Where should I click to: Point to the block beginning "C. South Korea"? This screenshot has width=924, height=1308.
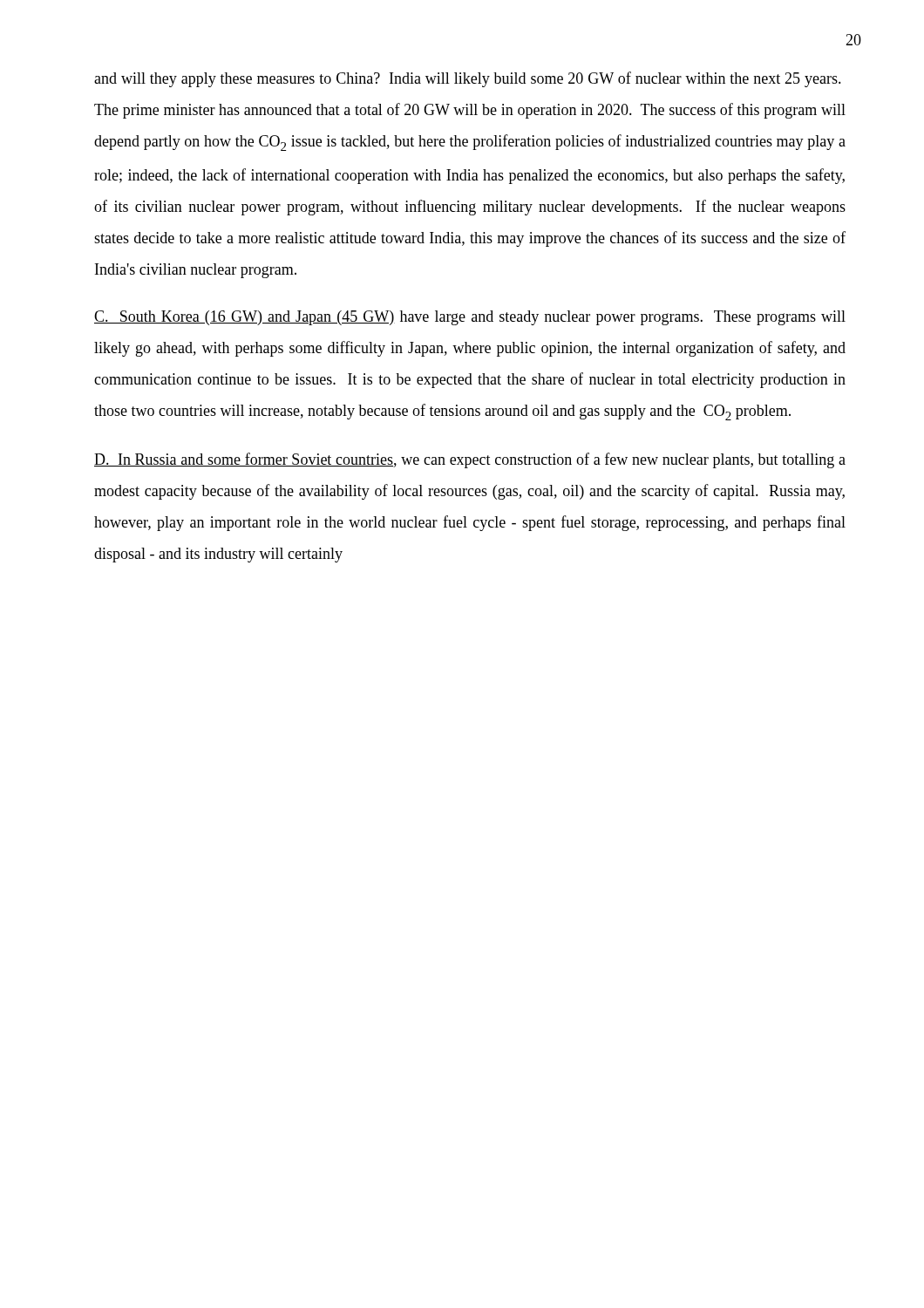pos(470,365)
